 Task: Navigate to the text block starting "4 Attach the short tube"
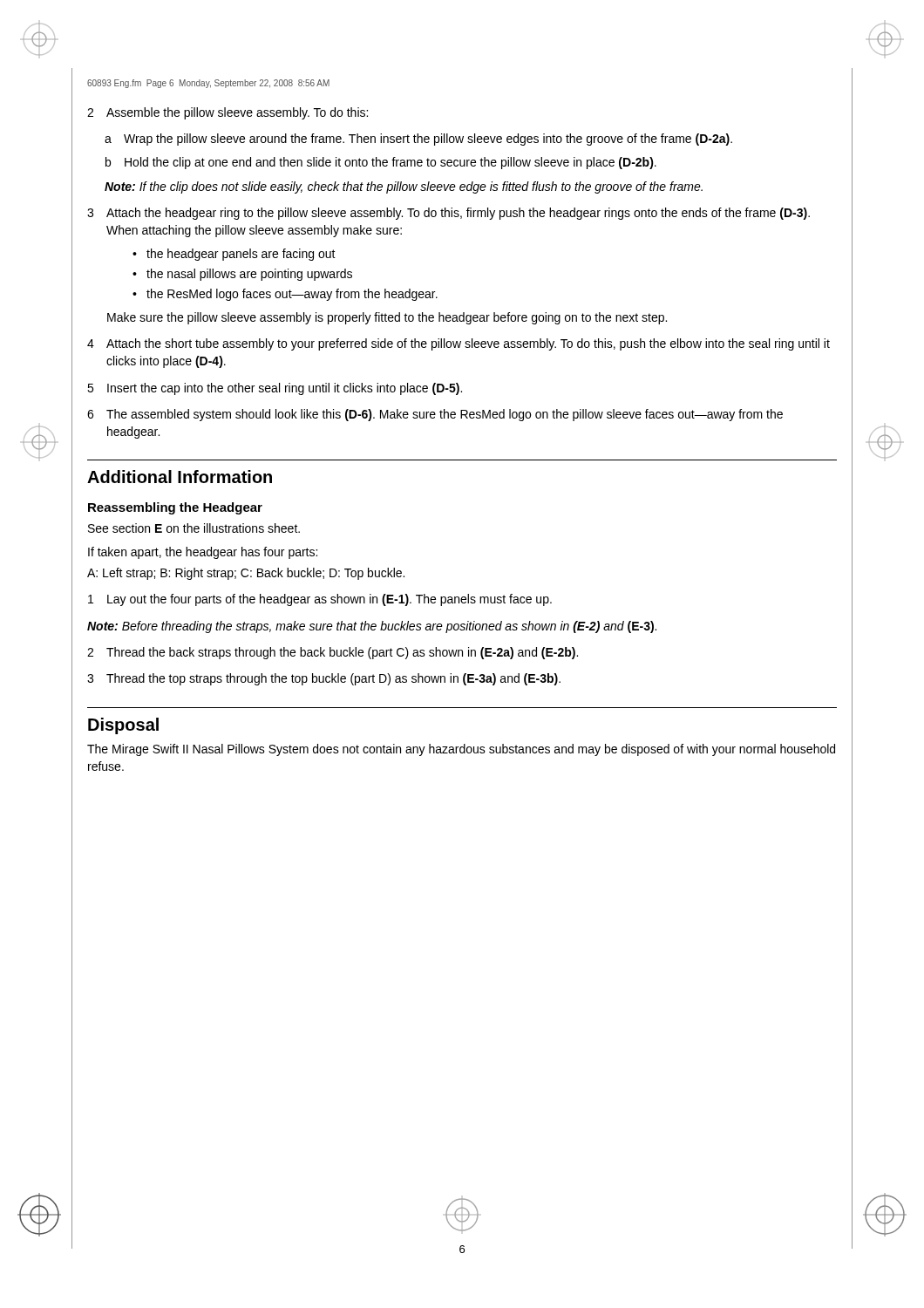pyautogui.click(x=462, y=353)
